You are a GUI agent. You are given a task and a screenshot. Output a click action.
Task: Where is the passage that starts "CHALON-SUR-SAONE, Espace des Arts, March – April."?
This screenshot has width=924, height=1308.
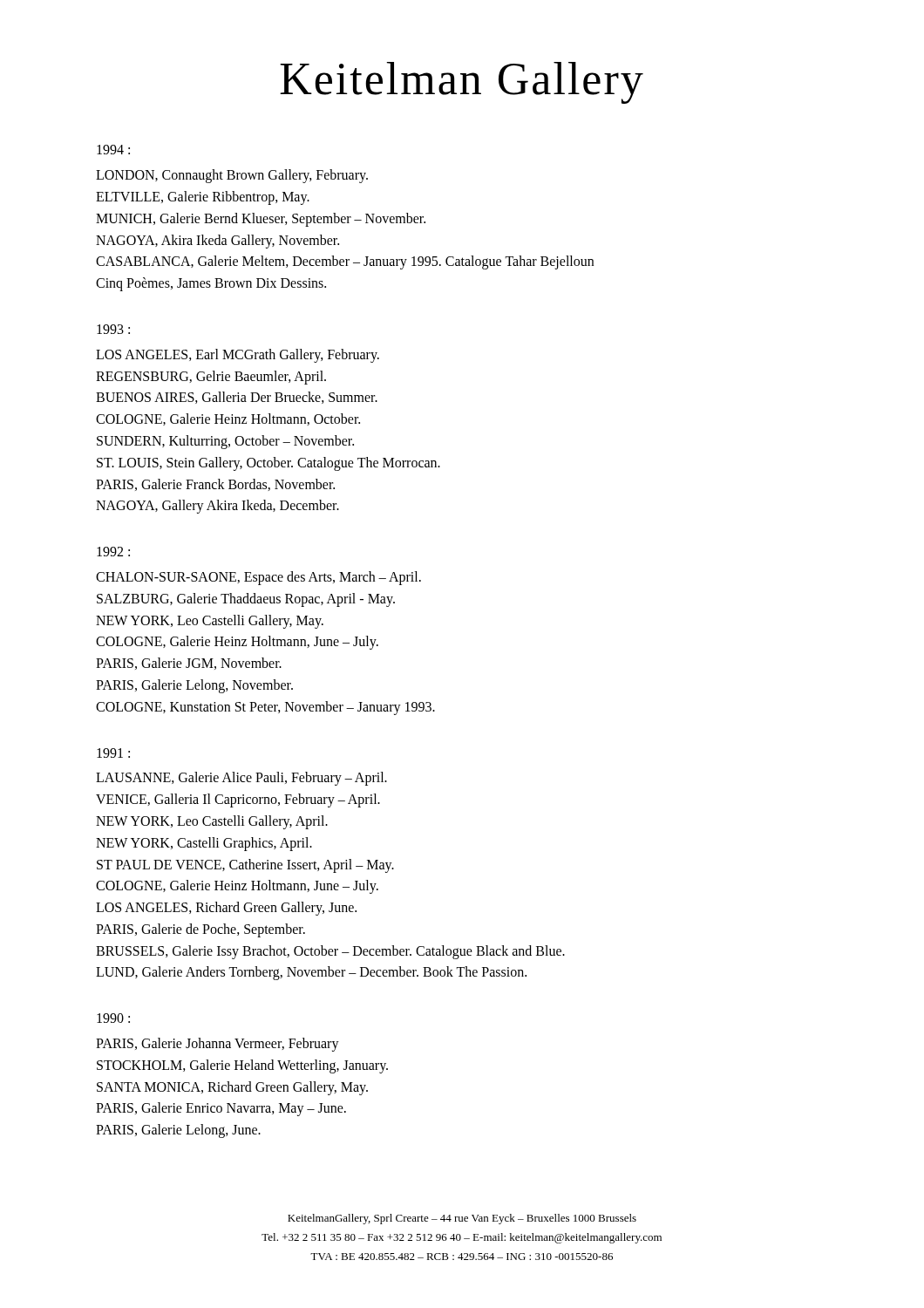[x=258, y=578]
